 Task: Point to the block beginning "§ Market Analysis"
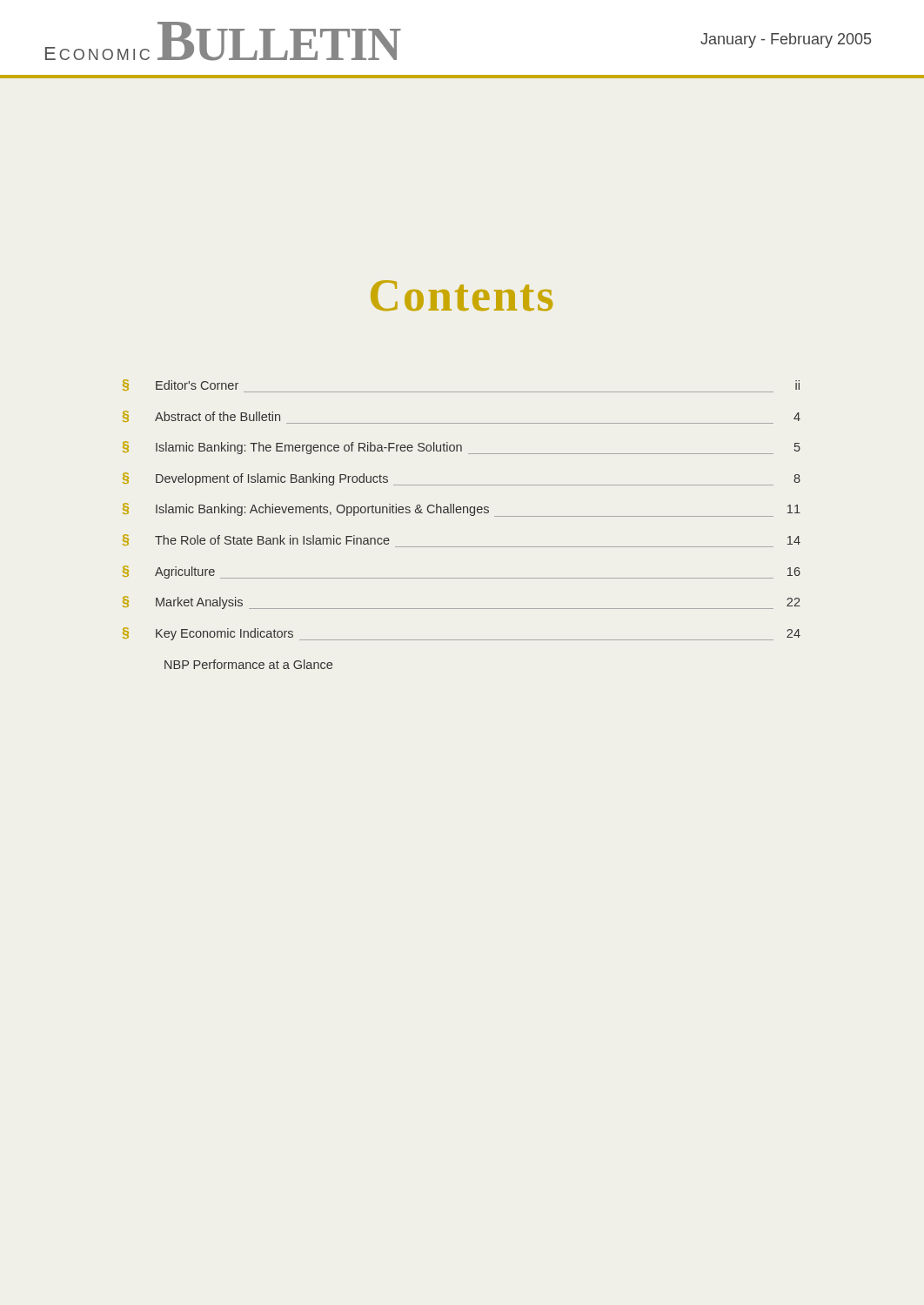(461, 602)
